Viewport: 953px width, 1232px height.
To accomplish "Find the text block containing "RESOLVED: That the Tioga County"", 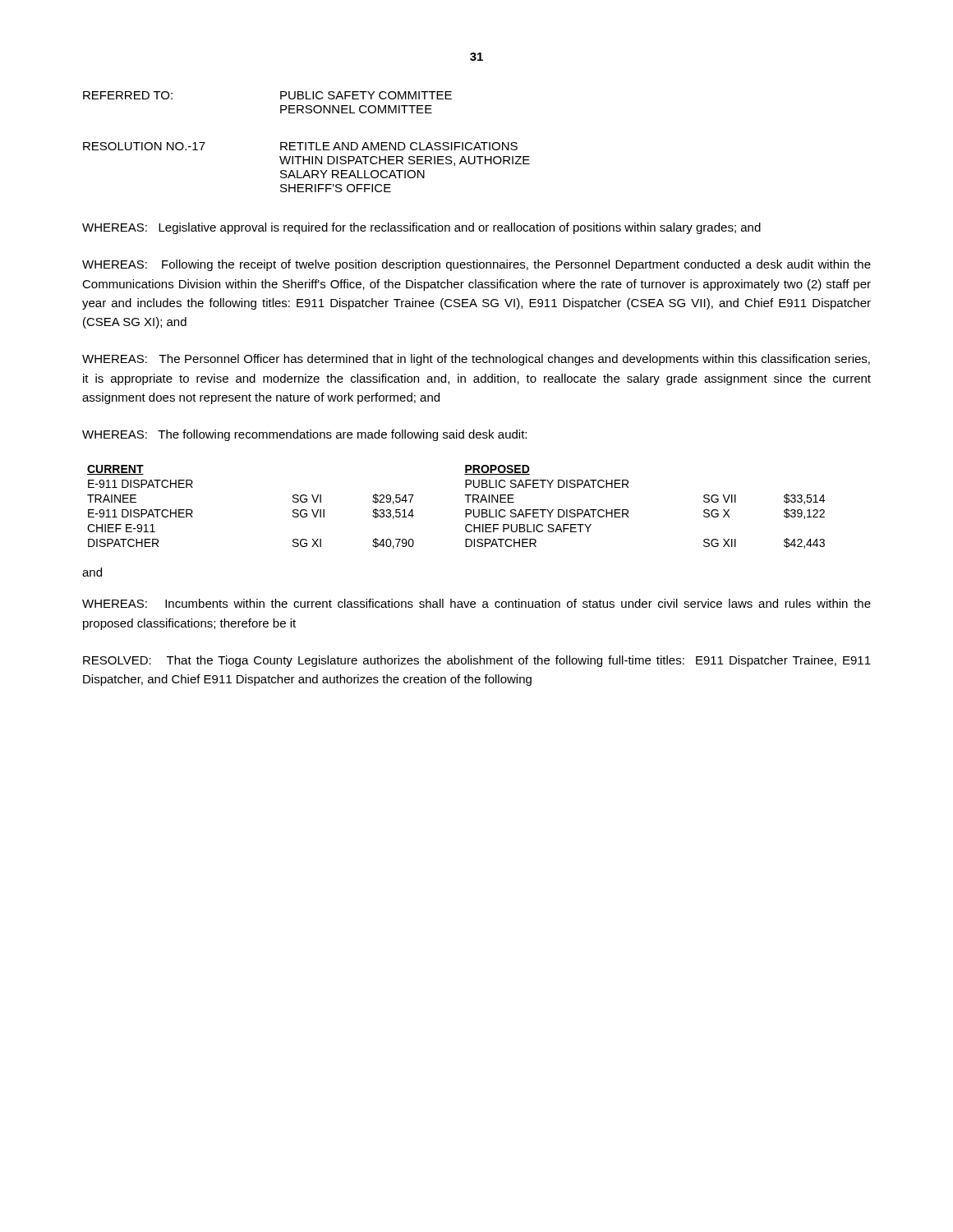I will pos(476,669).
